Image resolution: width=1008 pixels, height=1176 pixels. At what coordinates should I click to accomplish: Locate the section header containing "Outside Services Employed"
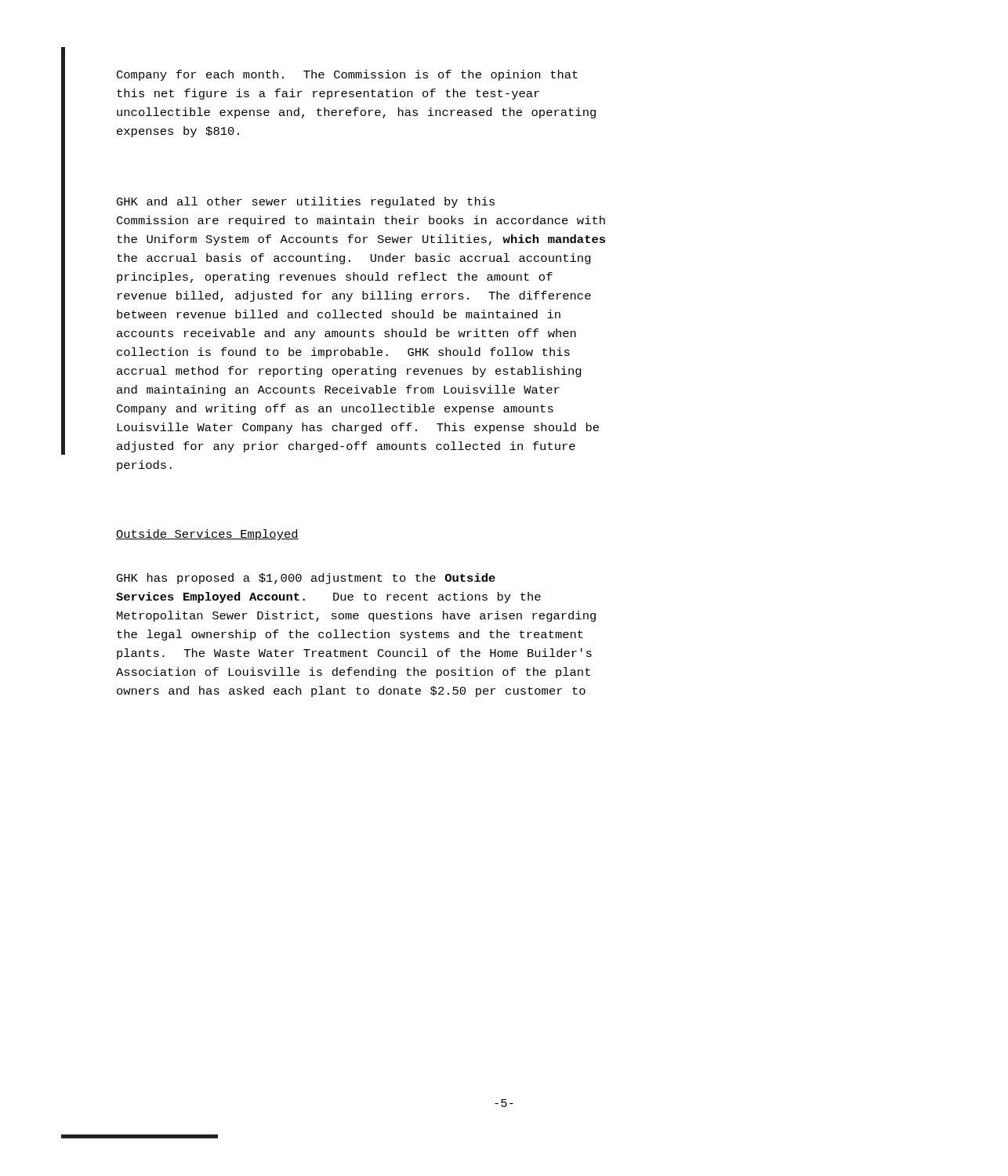pyautogui.click(x=207, y=535)
